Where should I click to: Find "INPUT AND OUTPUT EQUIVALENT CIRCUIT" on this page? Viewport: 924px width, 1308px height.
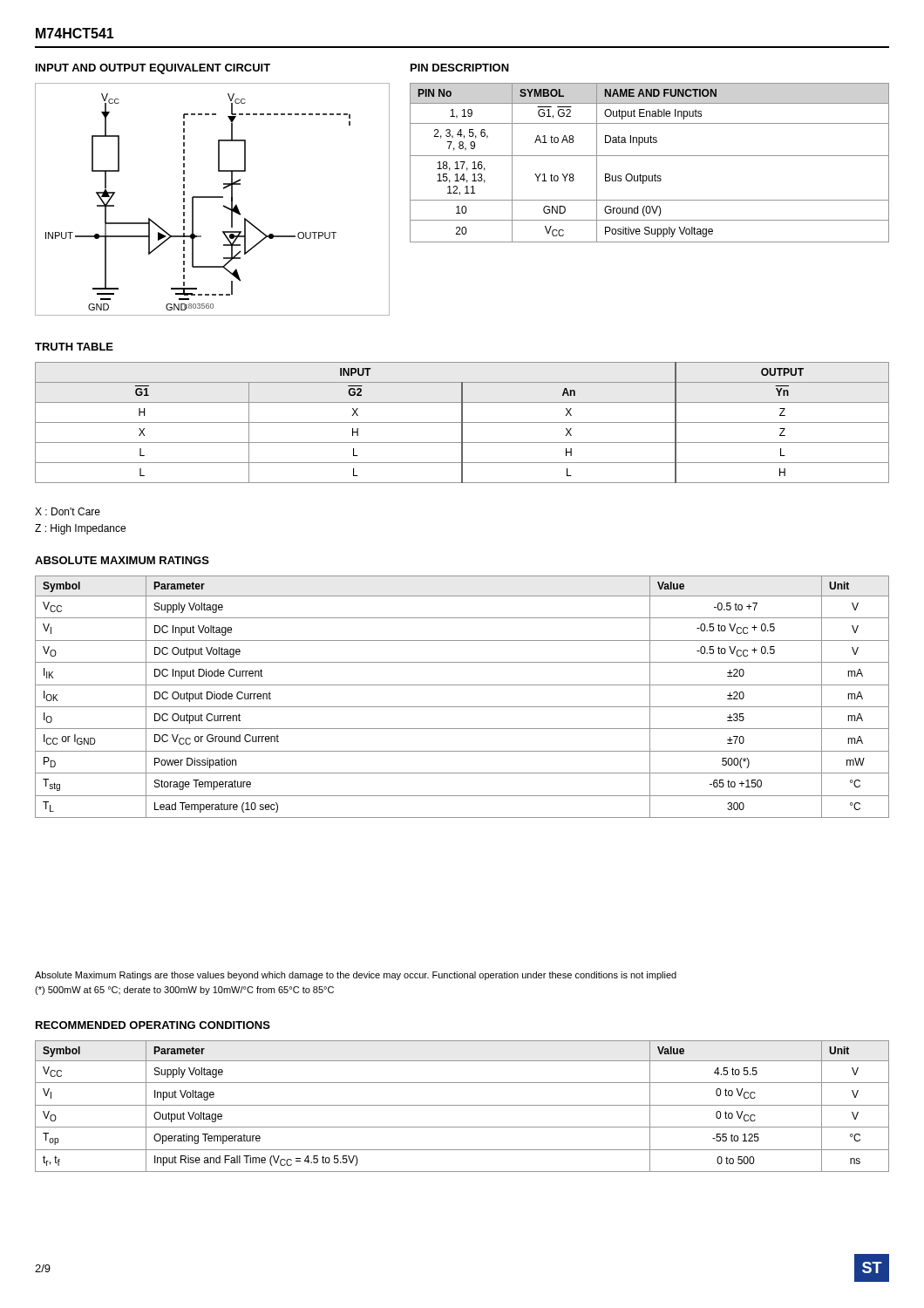[x=153, y=68]
